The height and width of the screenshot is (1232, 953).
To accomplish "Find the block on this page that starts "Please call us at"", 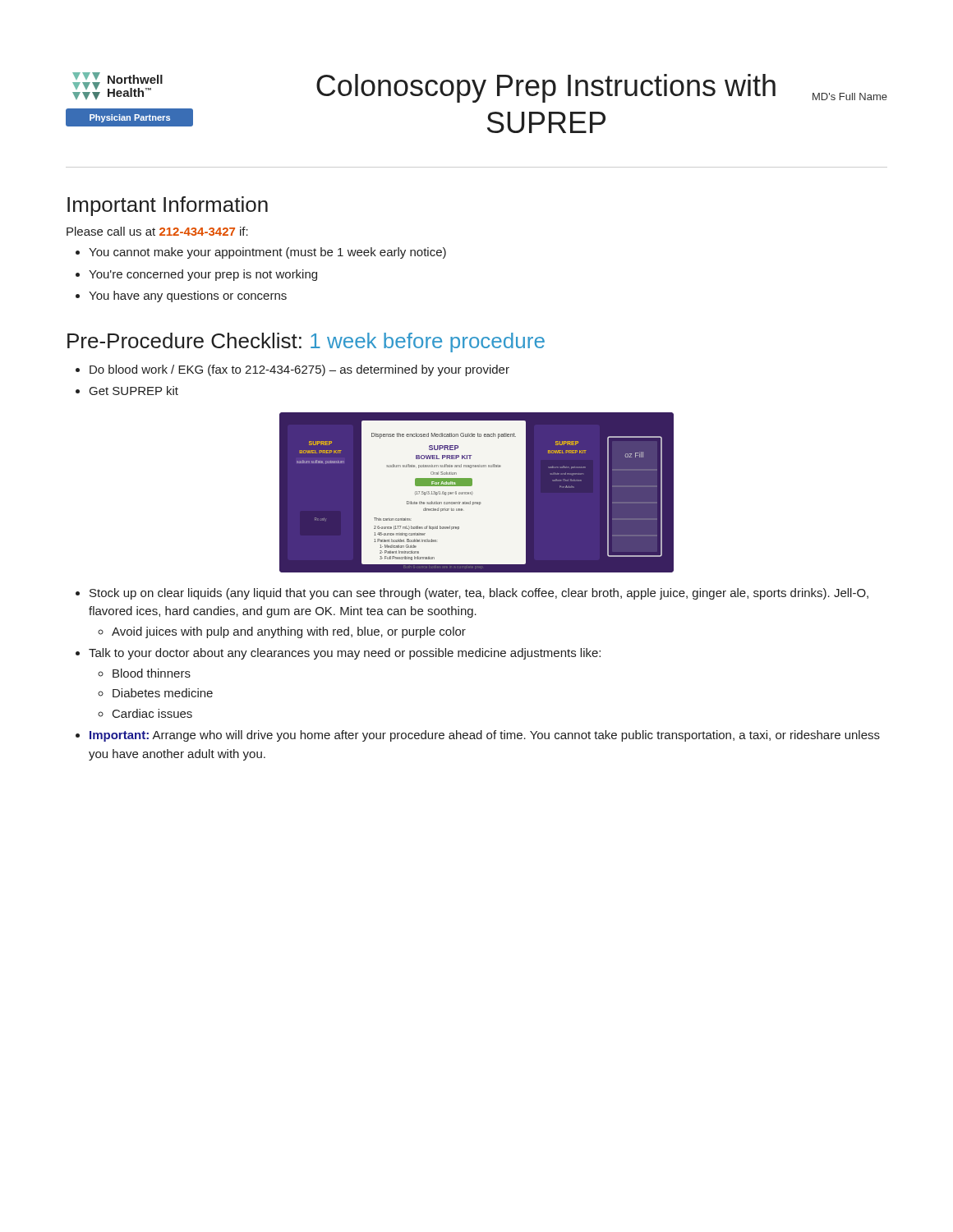I will [157, 231].
